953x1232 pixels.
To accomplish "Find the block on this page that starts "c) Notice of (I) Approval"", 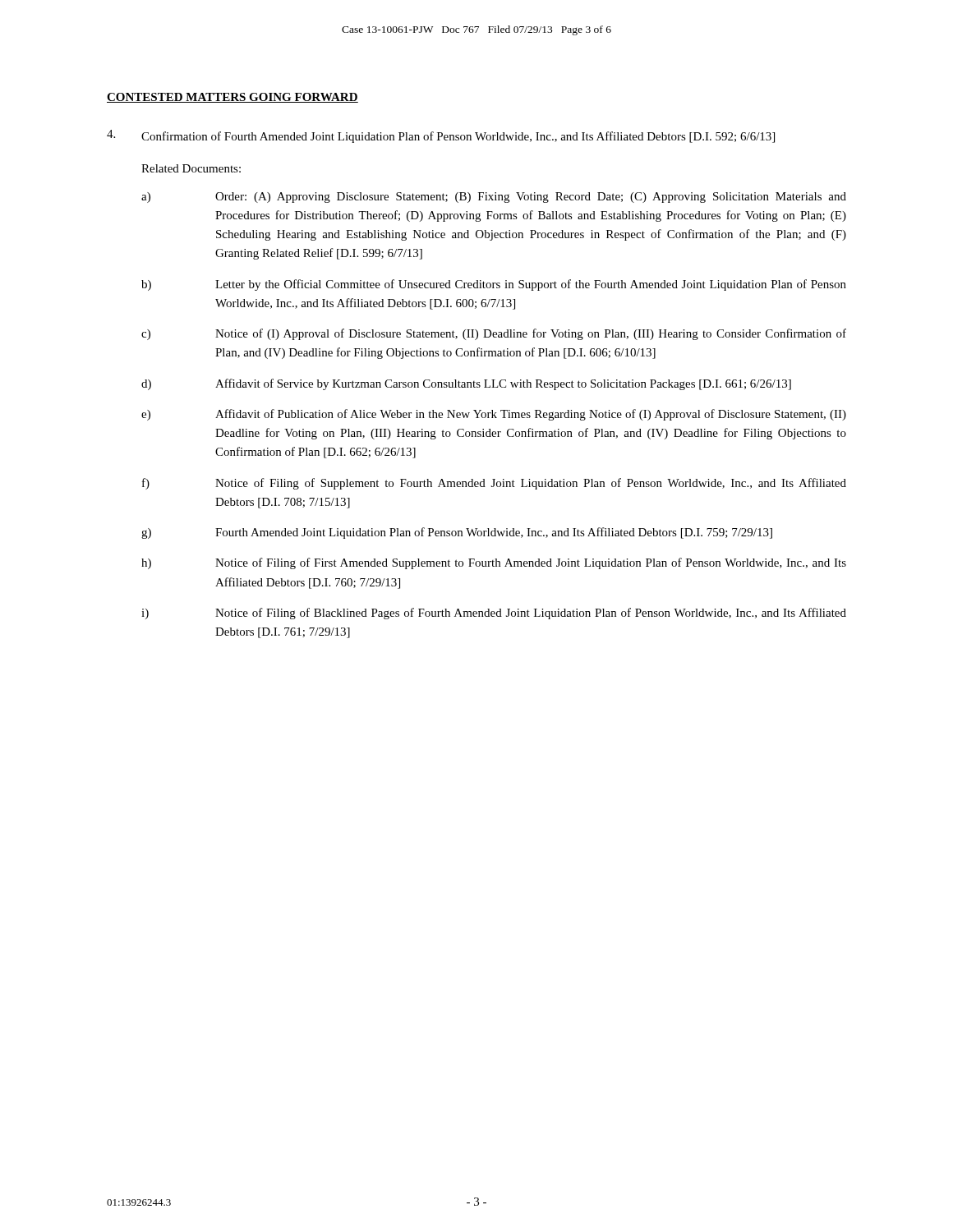I will [494, 343].
